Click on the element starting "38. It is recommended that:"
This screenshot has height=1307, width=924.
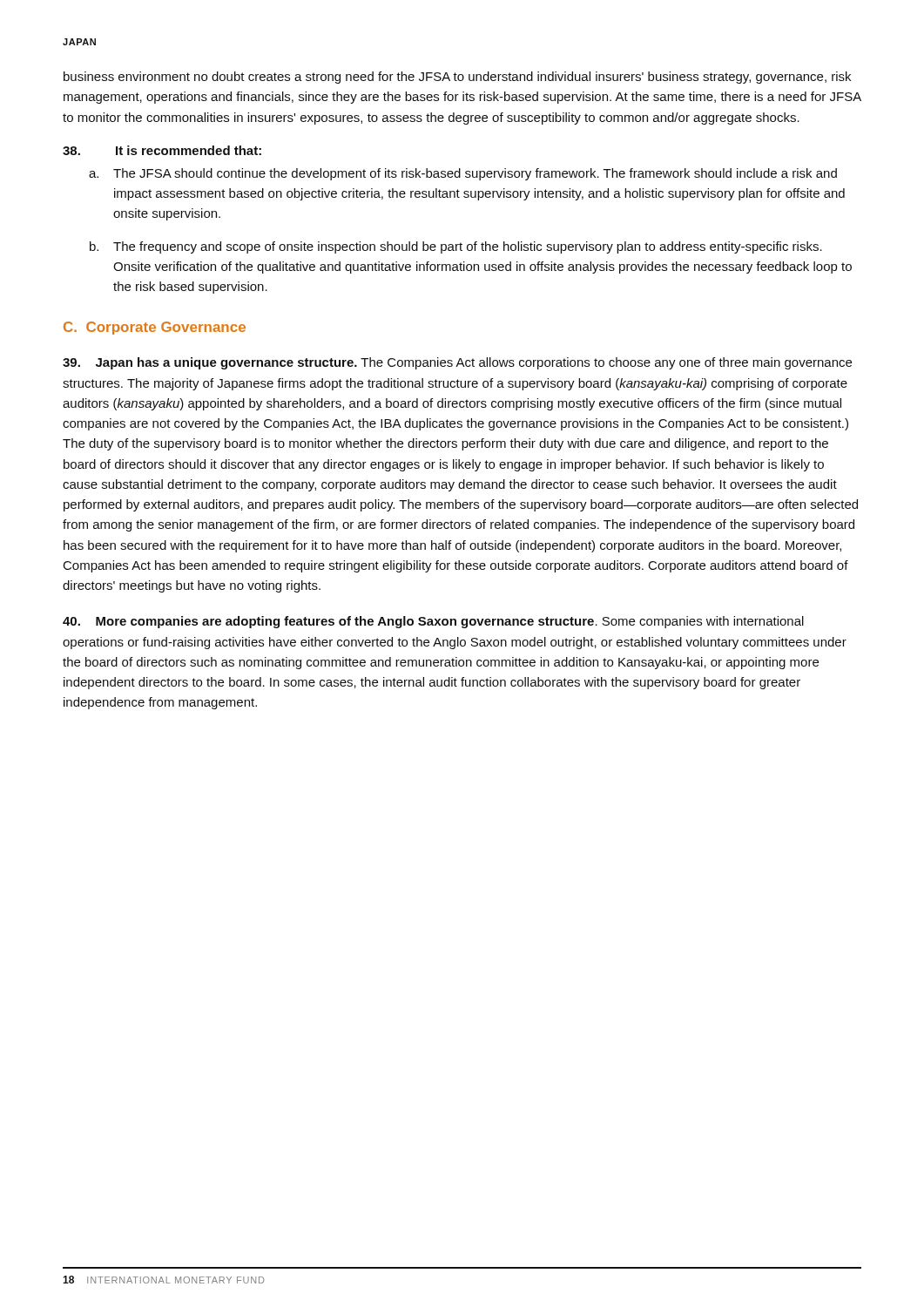(x=163, y=150)
